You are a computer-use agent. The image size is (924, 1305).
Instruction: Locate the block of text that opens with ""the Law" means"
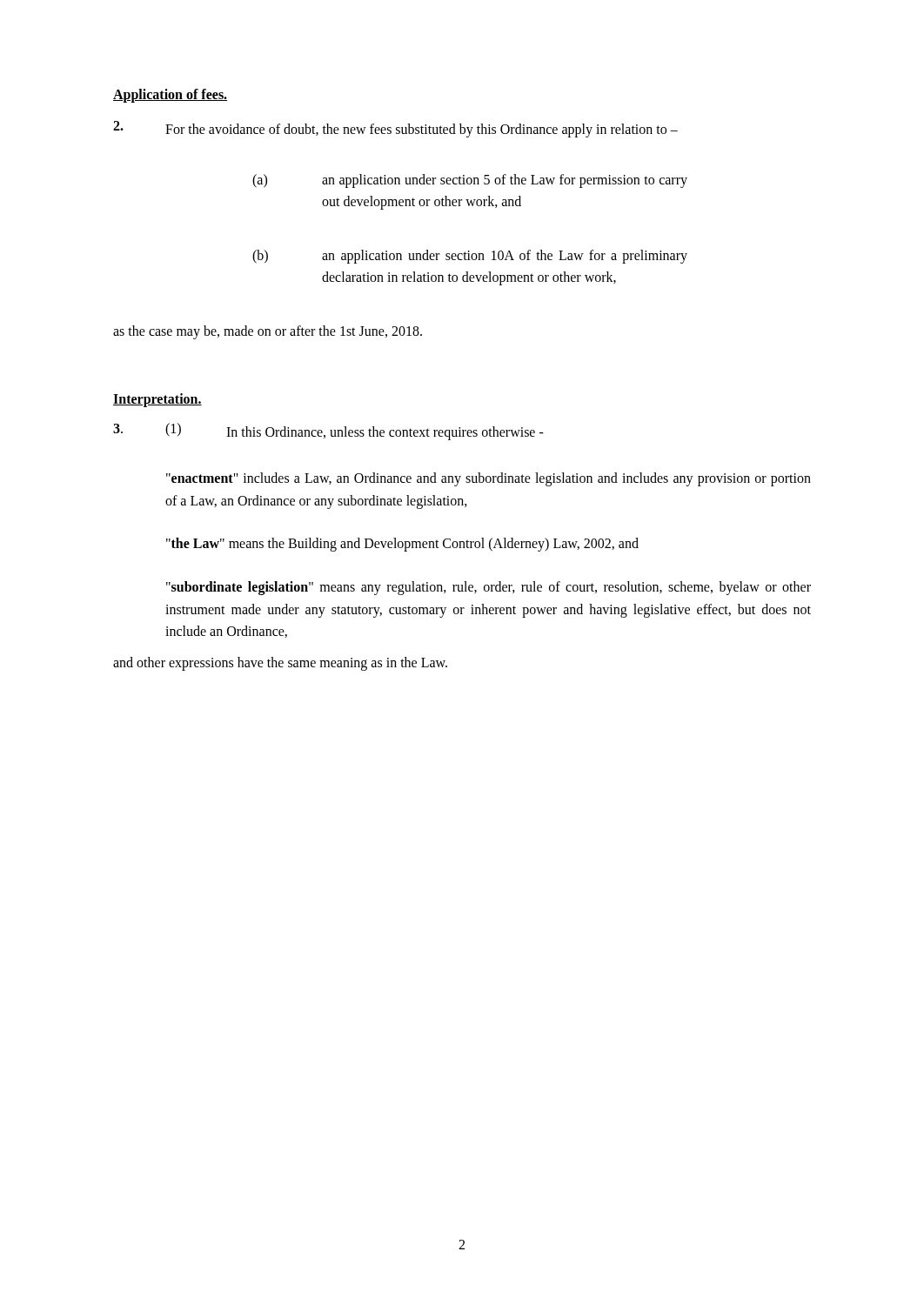(488, 544)
